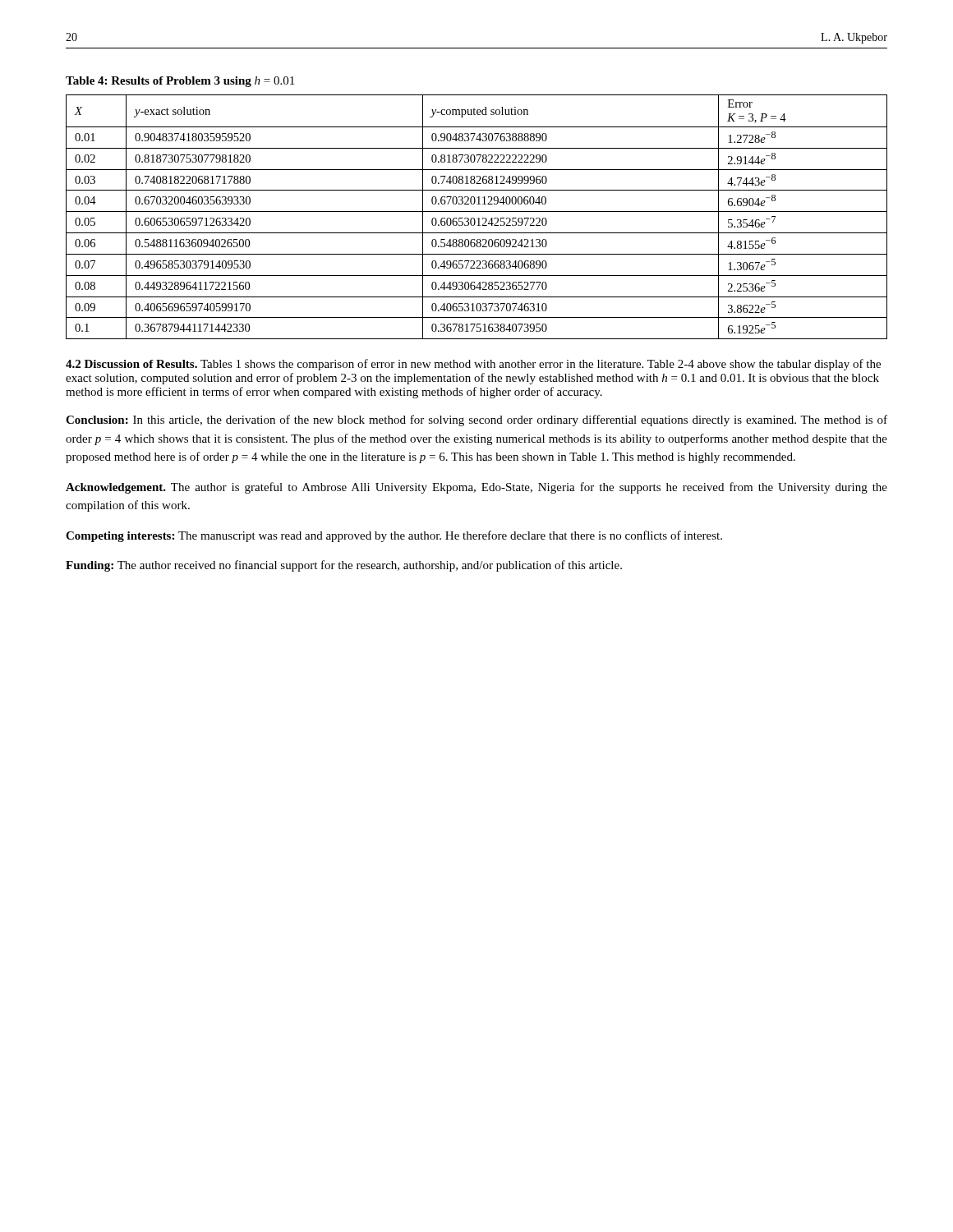Viewport: 953px width, 1232px height.
Task: Locate a section header
Action: (473, 378)
